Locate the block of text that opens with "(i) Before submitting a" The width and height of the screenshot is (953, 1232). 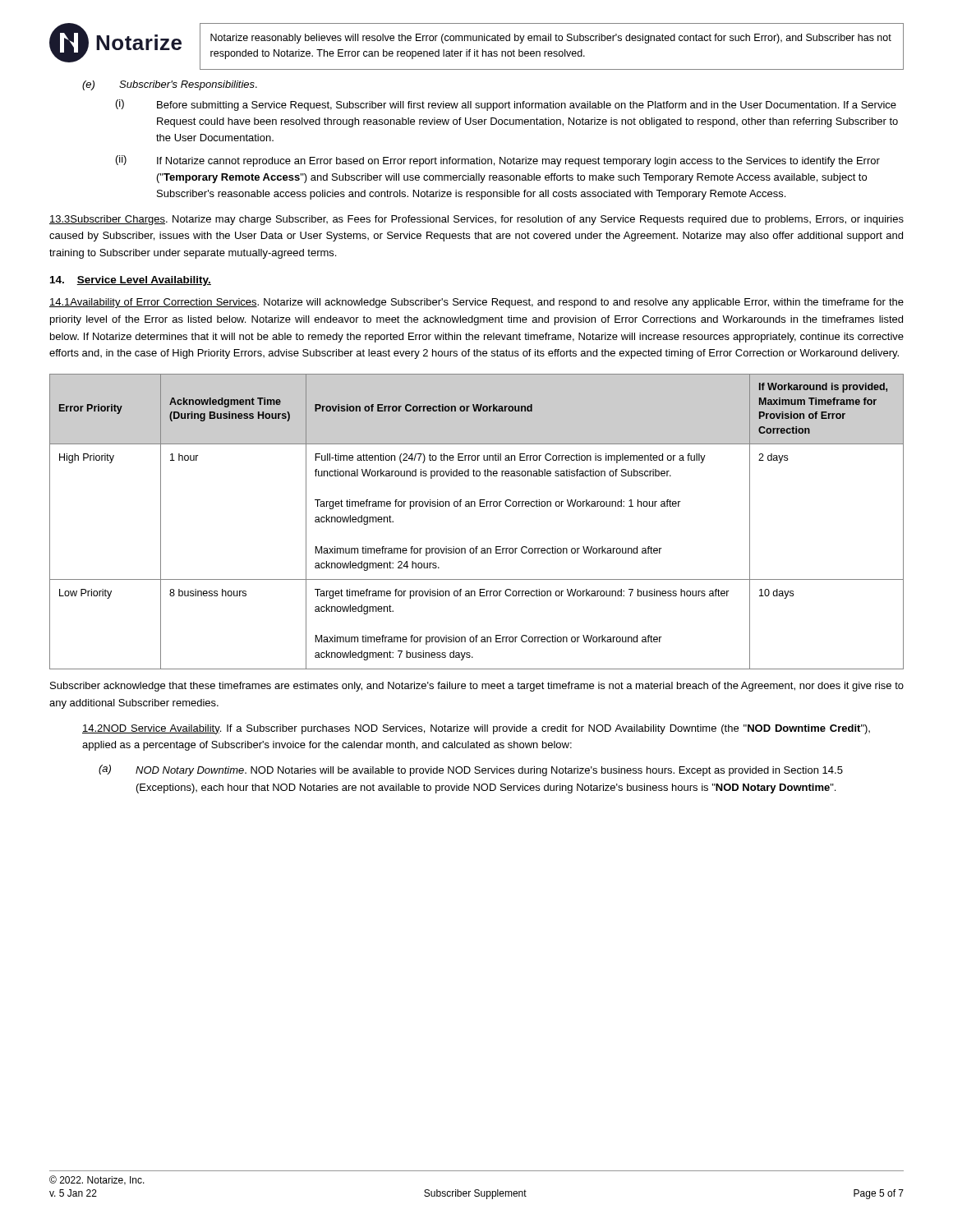point(509,122)
